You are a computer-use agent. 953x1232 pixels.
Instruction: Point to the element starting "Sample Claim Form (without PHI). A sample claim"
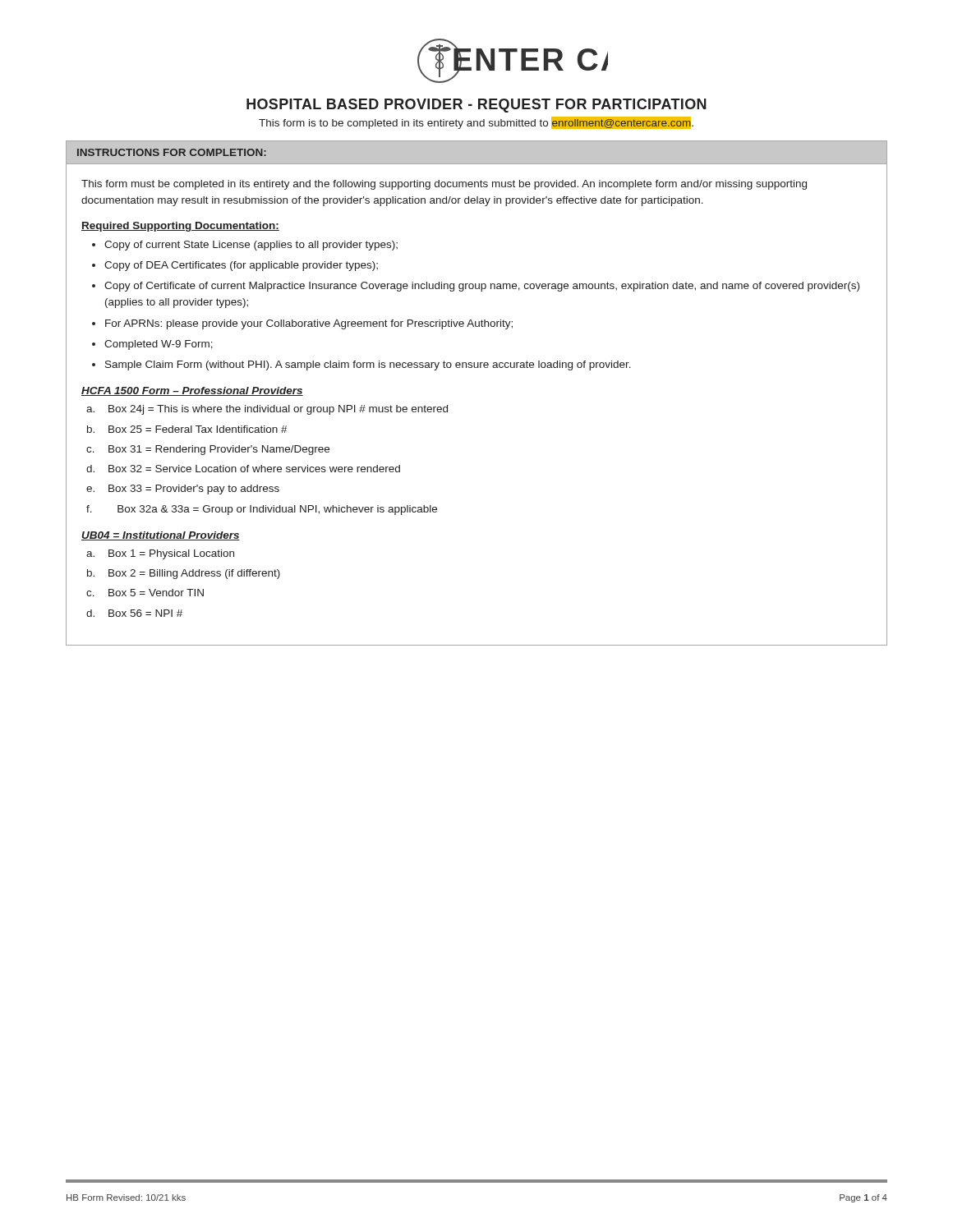(x=368, y=364)
